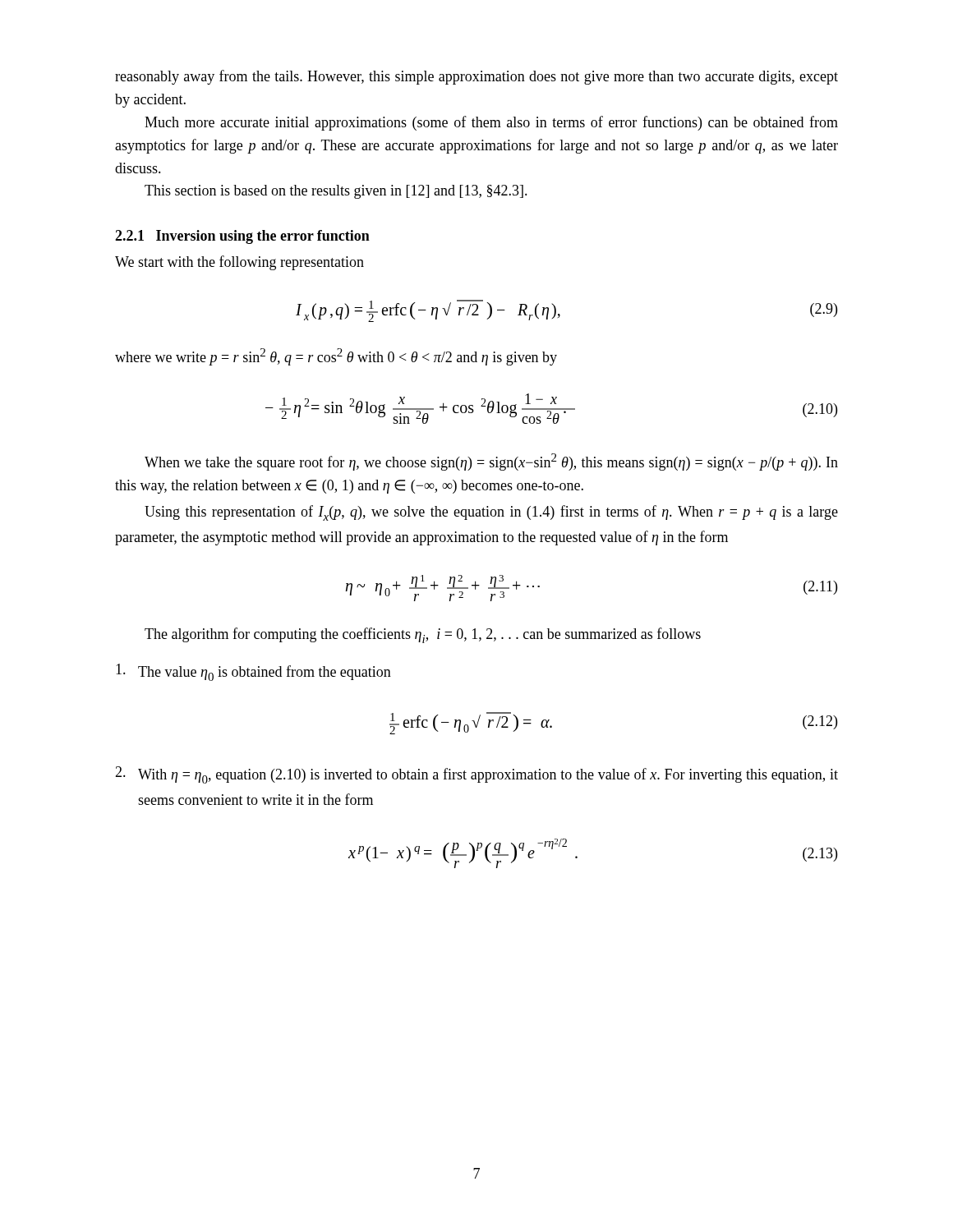Click on the text block that reads "reasonably away from the tails. However, this simple"
The image size is (953, 1232).
(476, 89)
